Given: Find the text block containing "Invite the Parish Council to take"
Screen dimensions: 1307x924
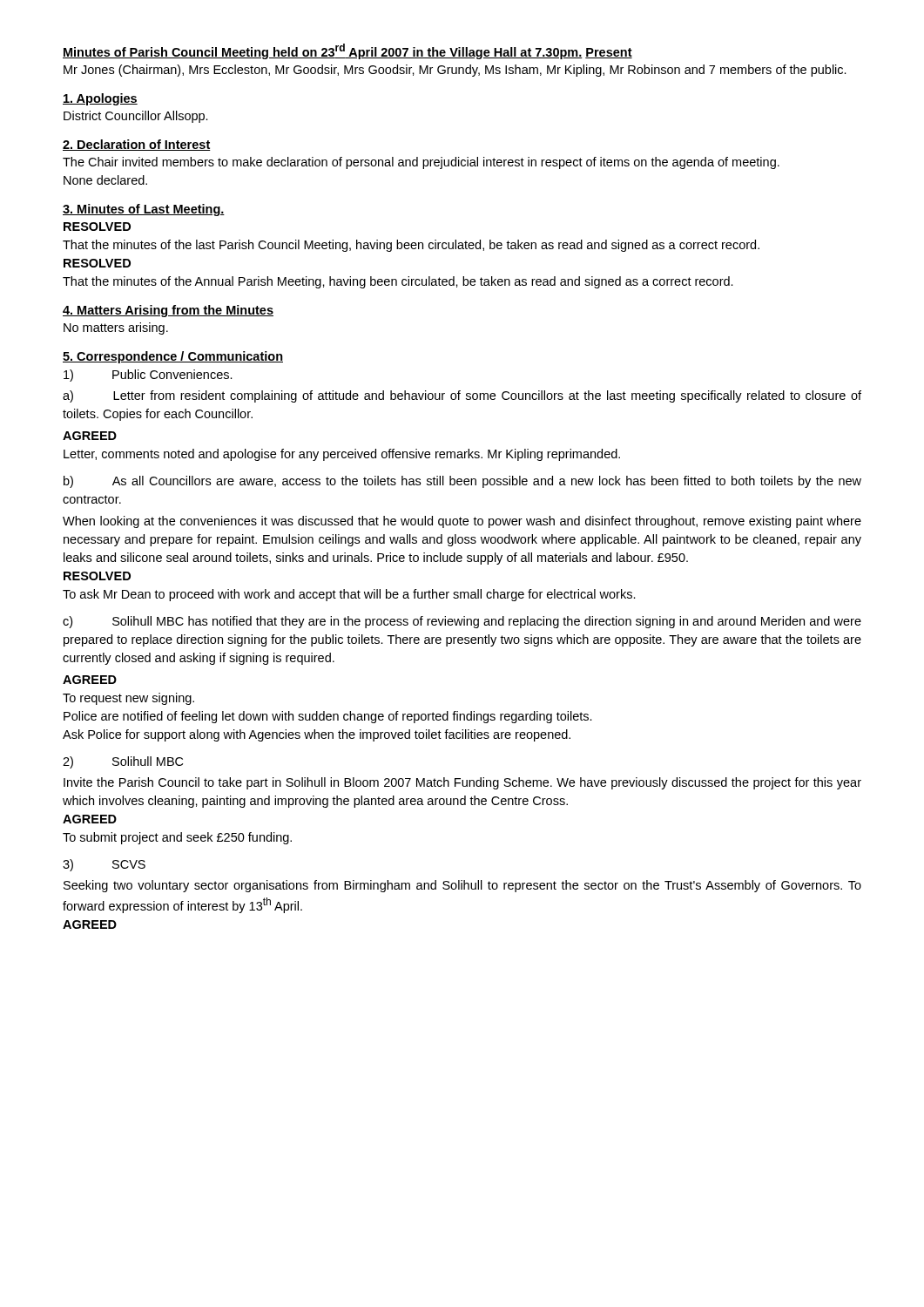Looking at the screenshot, I should [462, 810].
